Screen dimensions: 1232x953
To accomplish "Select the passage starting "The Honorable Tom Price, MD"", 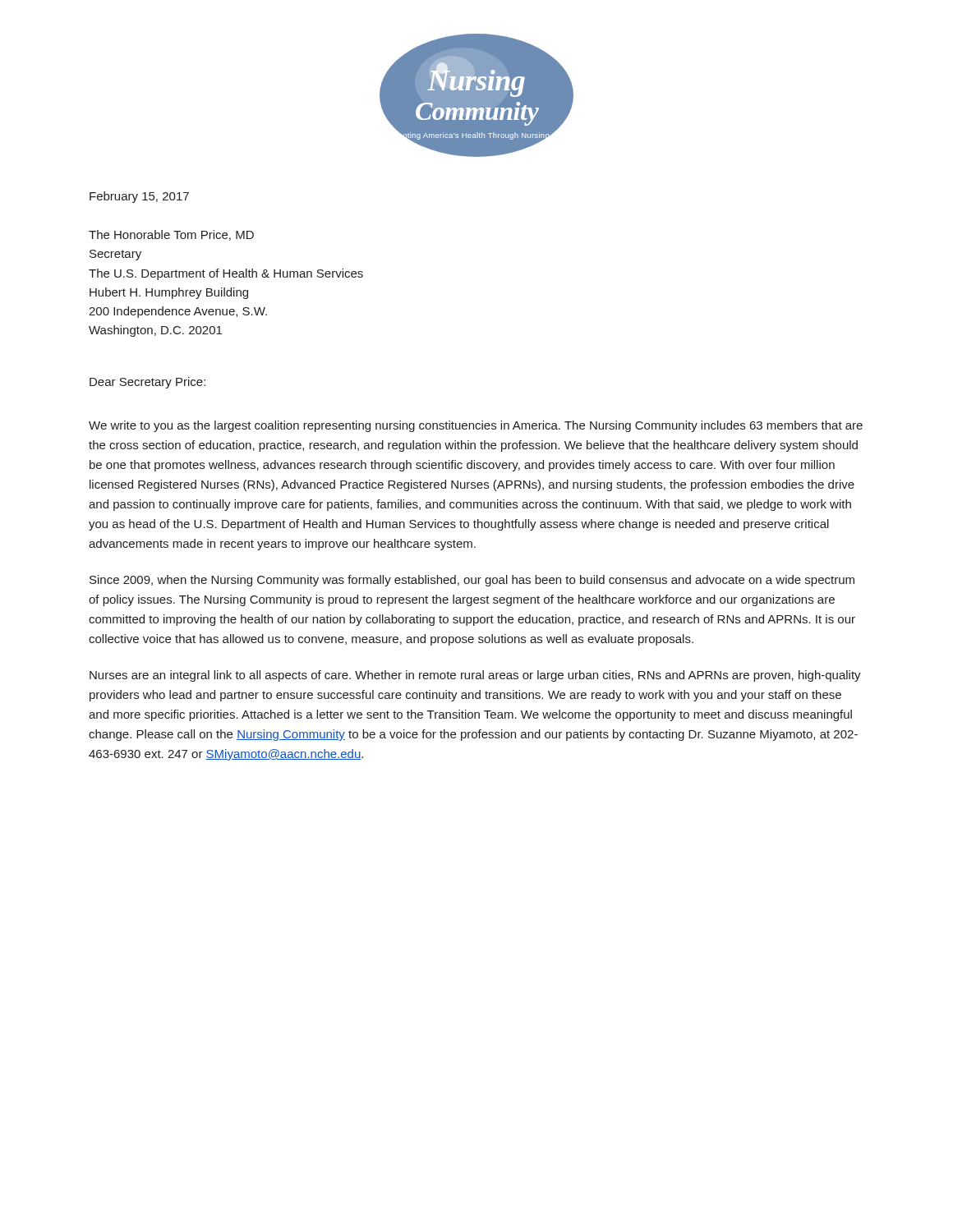I will (226, 282).
